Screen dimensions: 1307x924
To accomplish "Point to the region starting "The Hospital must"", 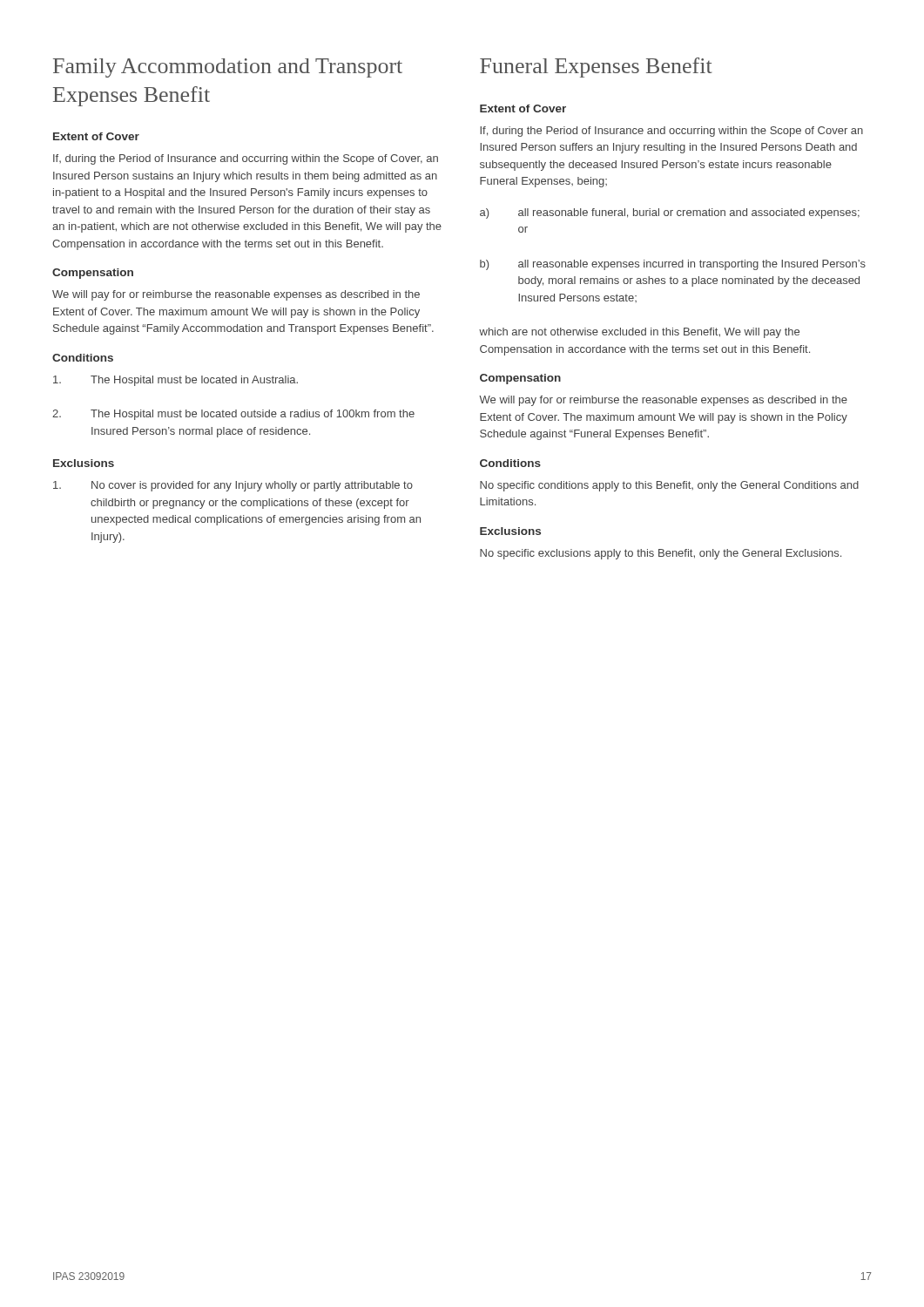I will point(248,381).
